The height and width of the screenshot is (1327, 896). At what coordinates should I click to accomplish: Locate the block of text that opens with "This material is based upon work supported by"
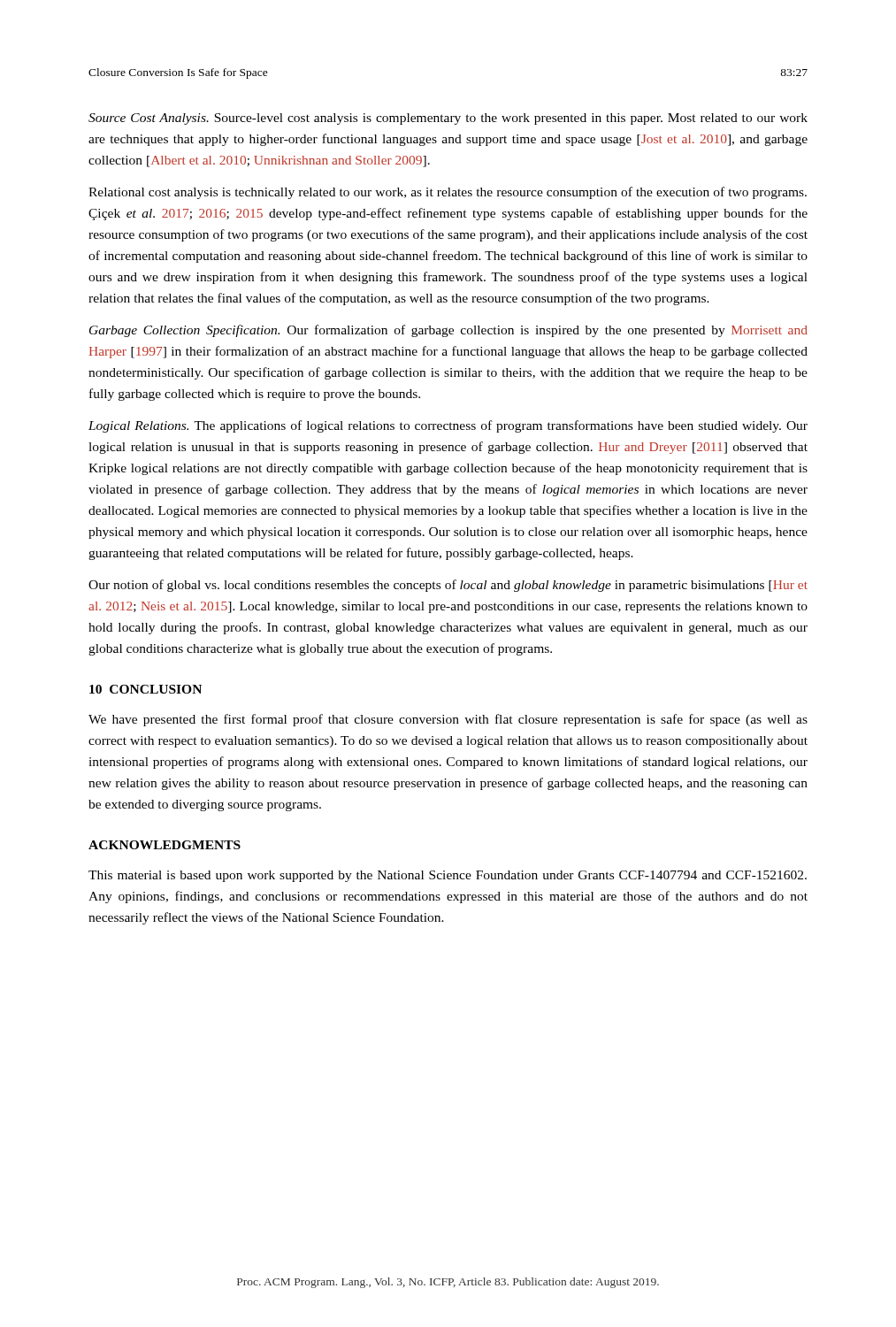[x=448, y=897]
